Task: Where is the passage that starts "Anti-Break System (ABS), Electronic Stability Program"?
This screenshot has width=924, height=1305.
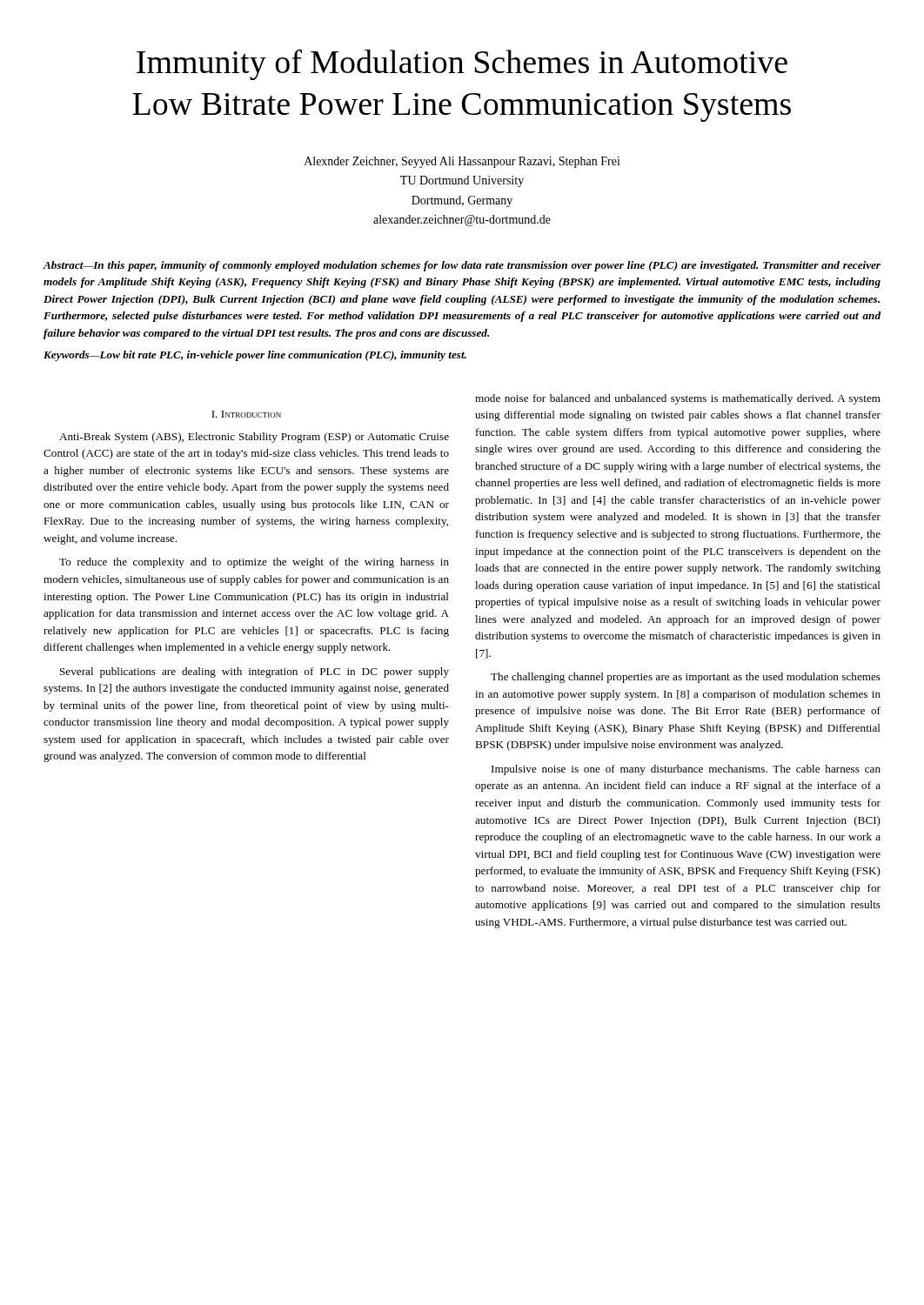Action: (246, 487)
